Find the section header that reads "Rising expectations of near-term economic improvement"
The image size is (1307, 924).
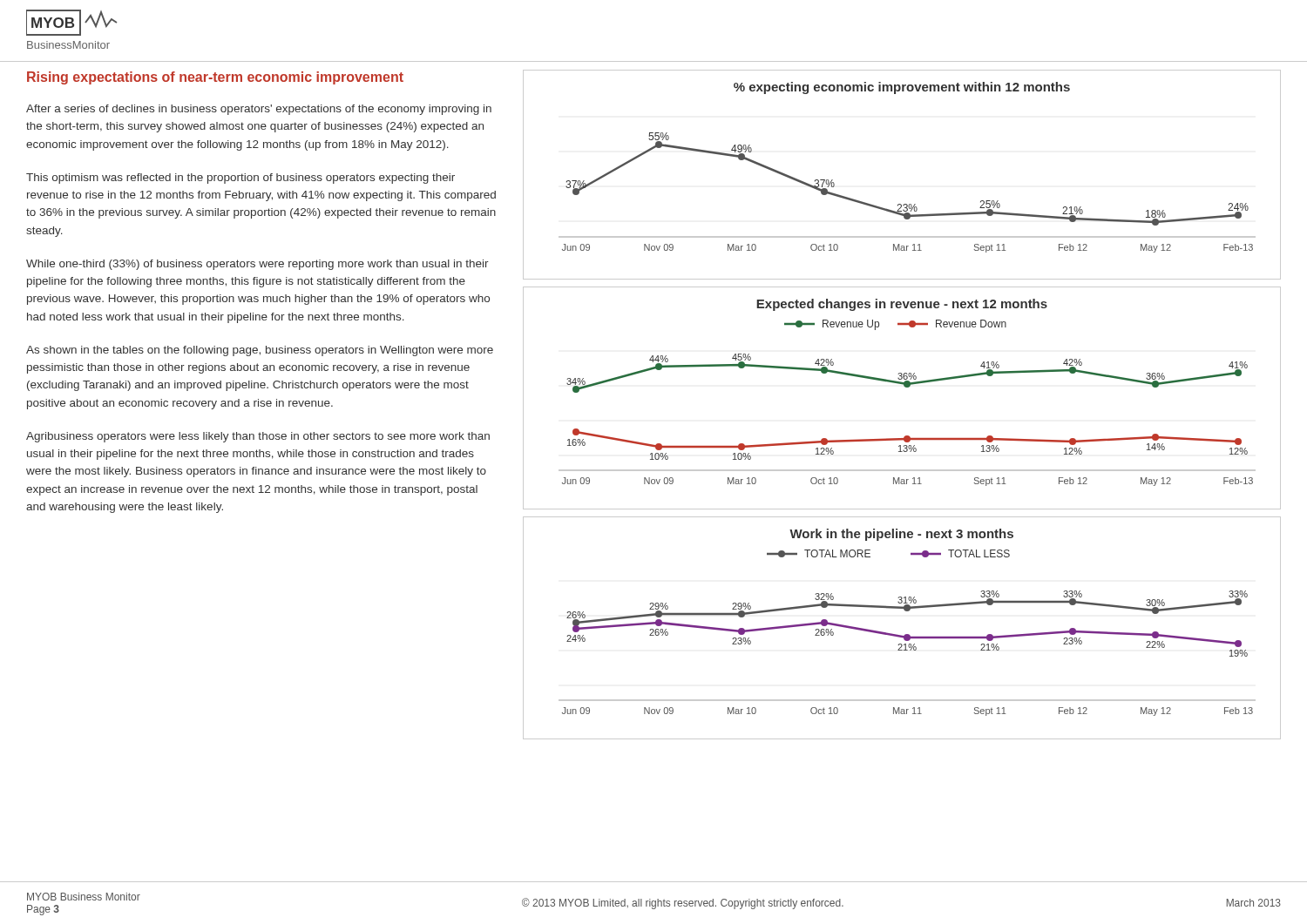pyautogui.click(x=261, y=78)
